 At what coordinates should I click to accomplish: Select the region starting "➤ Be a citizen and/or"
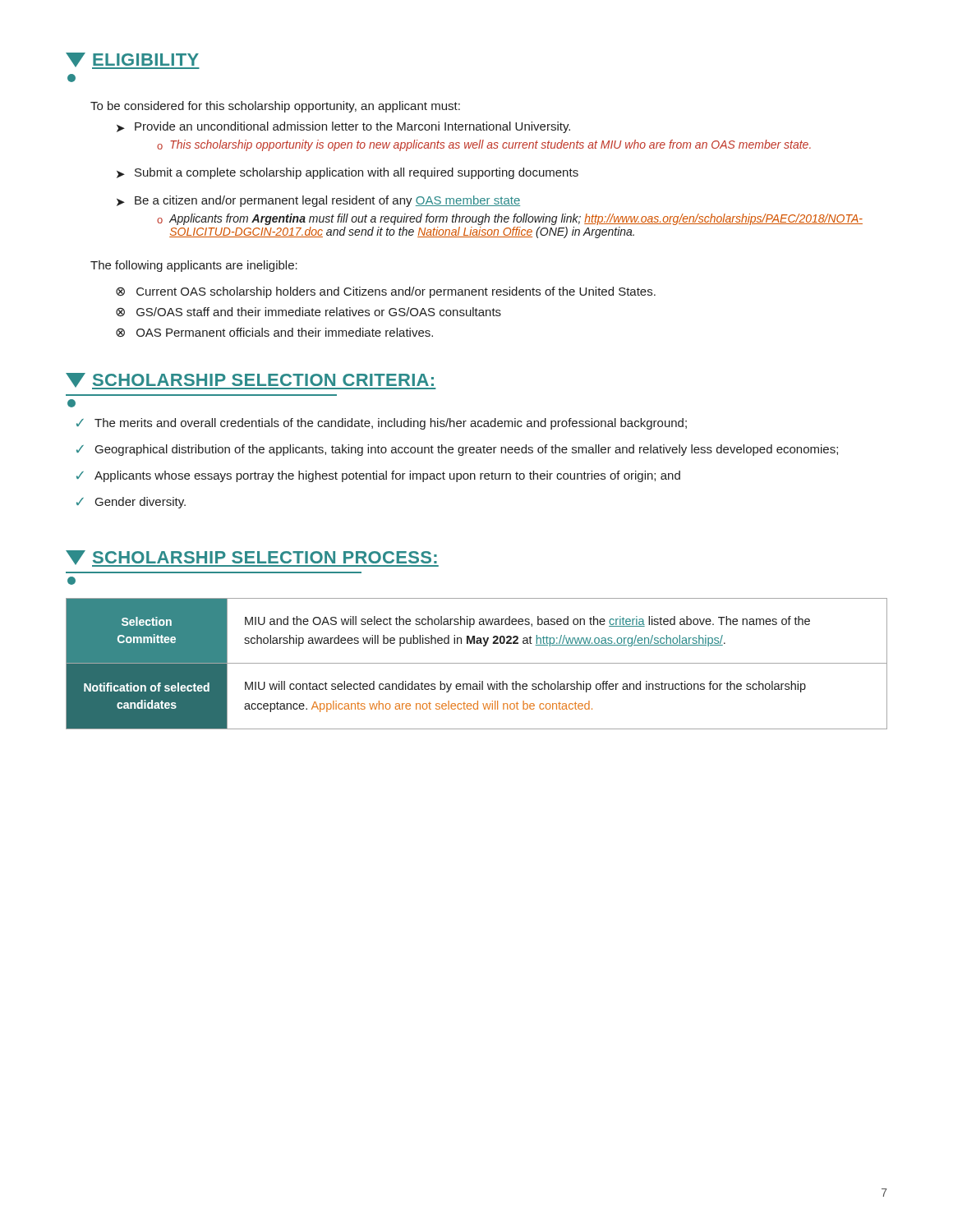pyautogui.click(x=501, y=216)
